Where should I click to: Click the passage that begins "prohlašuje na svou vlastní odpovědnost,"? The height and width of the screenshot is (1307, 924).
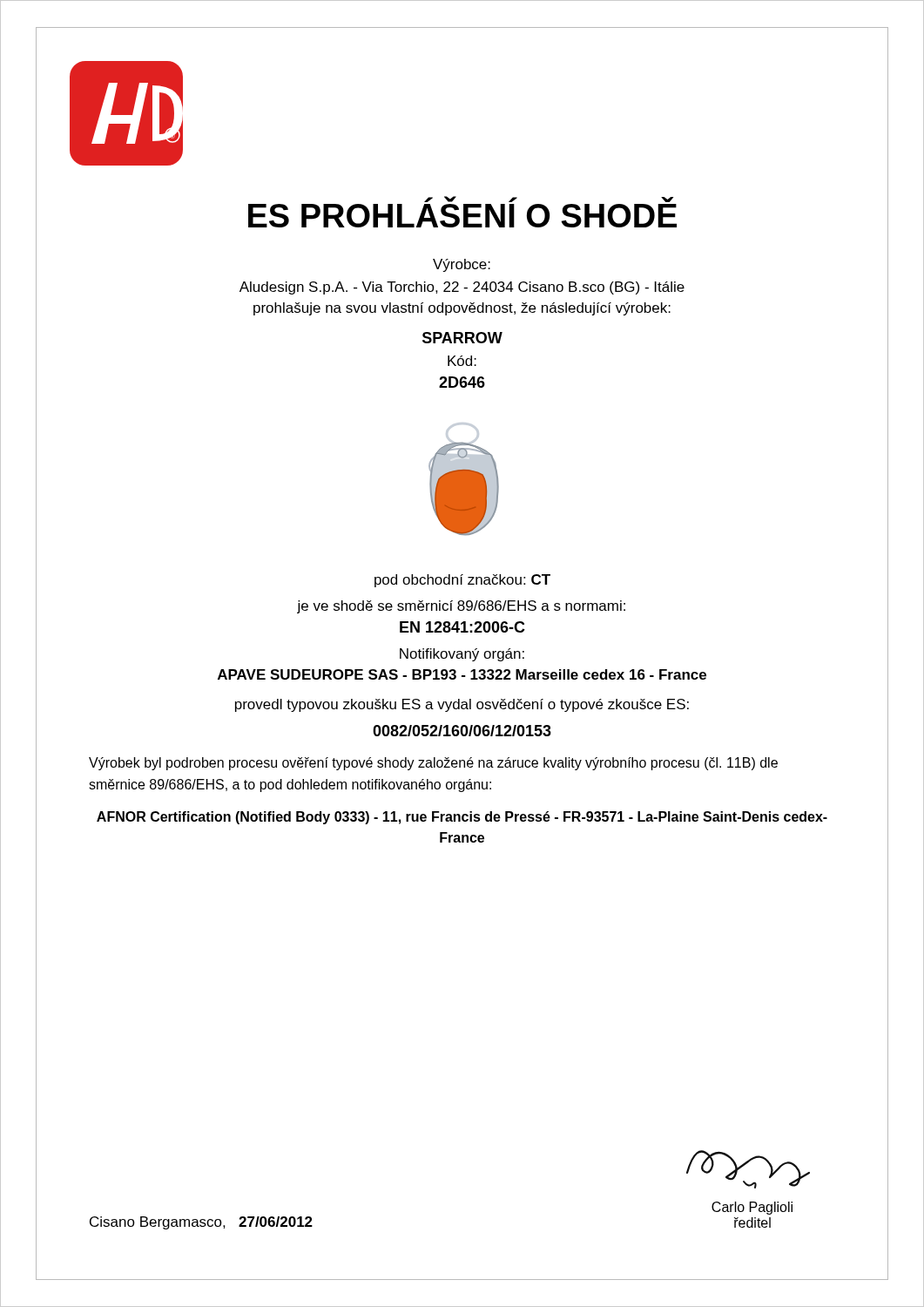point(462,308)
